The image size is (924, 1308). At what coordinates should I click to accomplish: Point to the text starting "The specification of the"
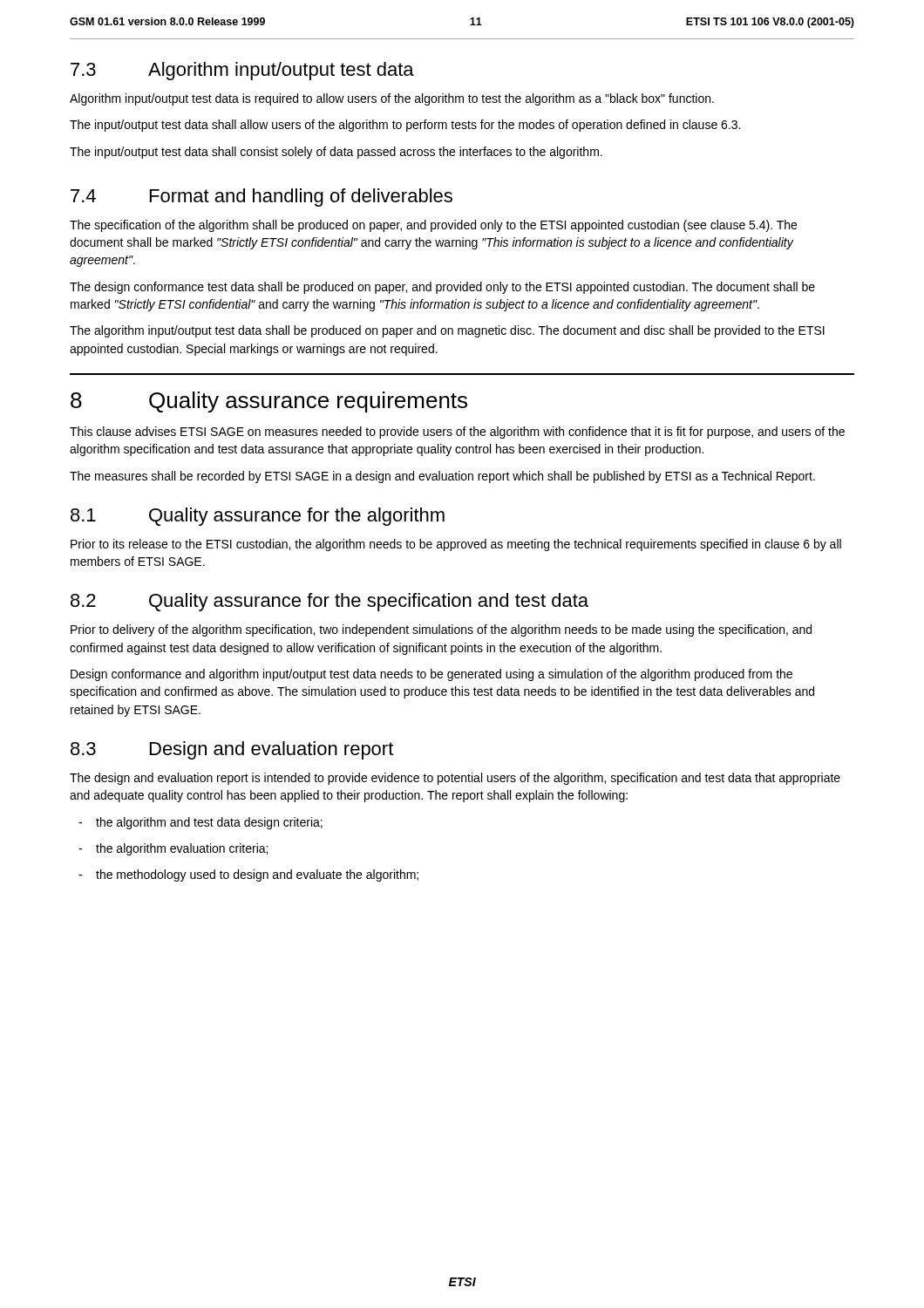[434, 243]
